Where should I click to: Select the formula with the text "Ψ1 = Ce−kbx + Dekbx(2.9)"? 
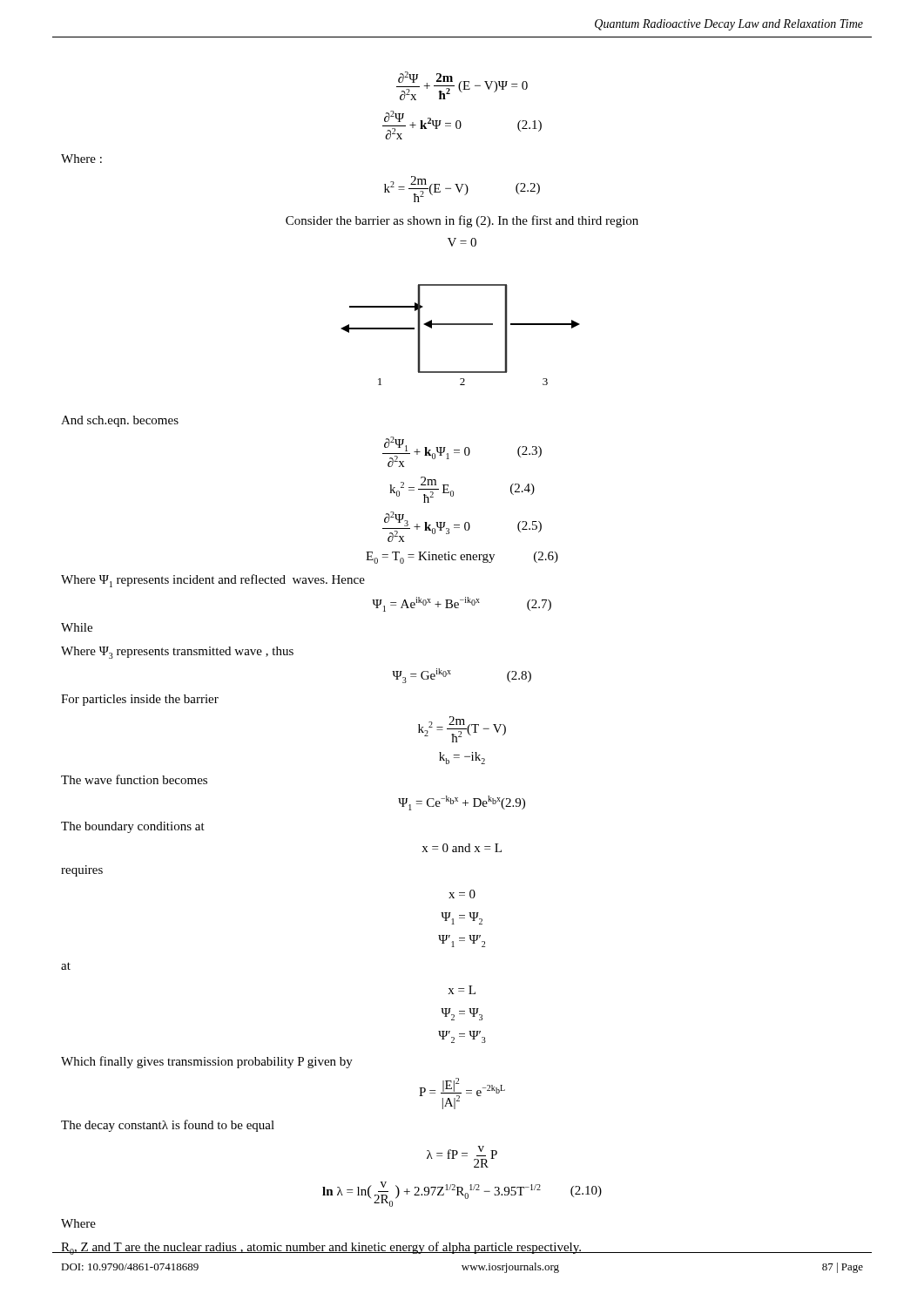click(462, 803)
